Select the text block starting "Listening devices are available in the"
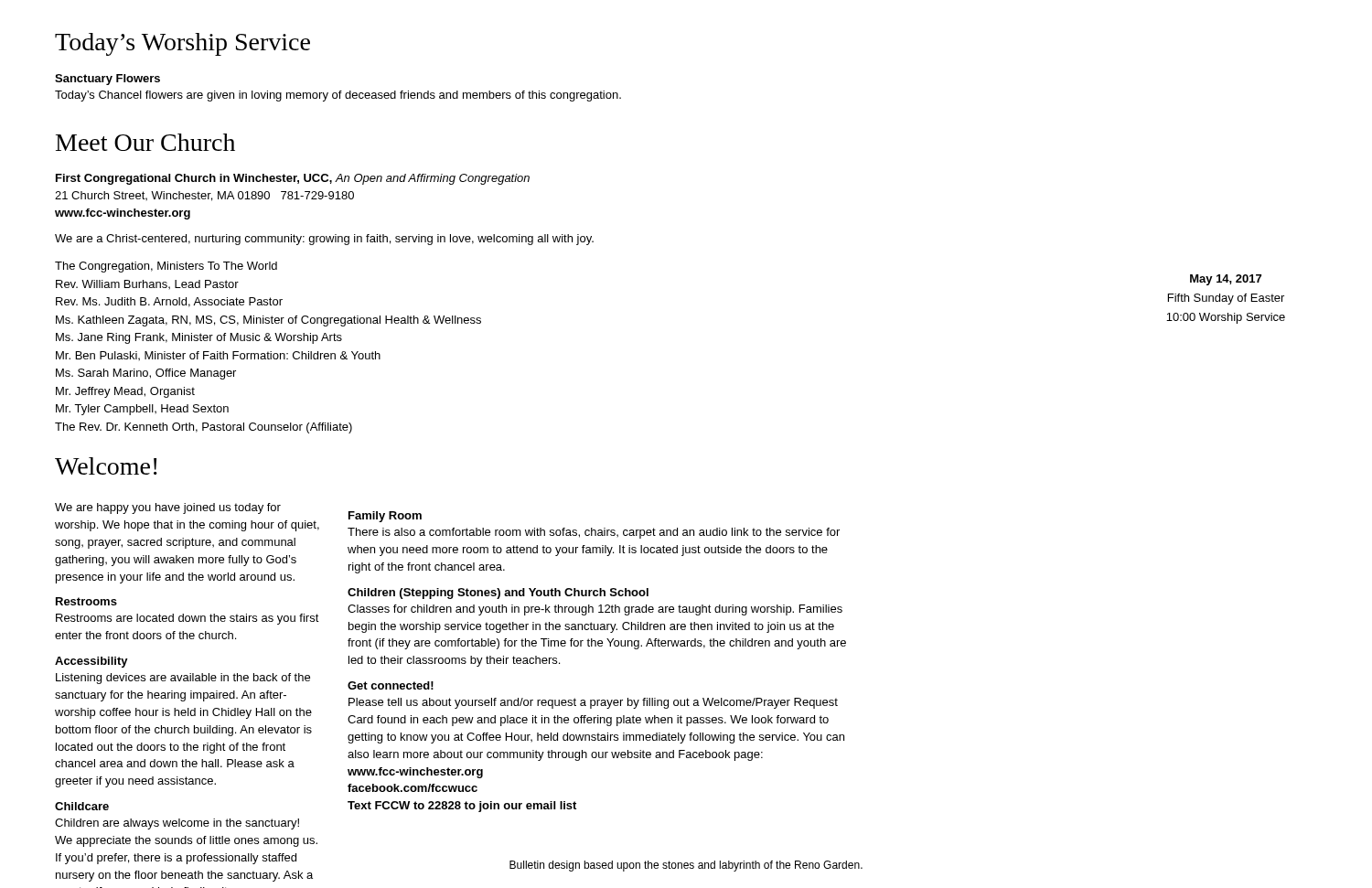1372x888 pixels. tap(187, 730)
